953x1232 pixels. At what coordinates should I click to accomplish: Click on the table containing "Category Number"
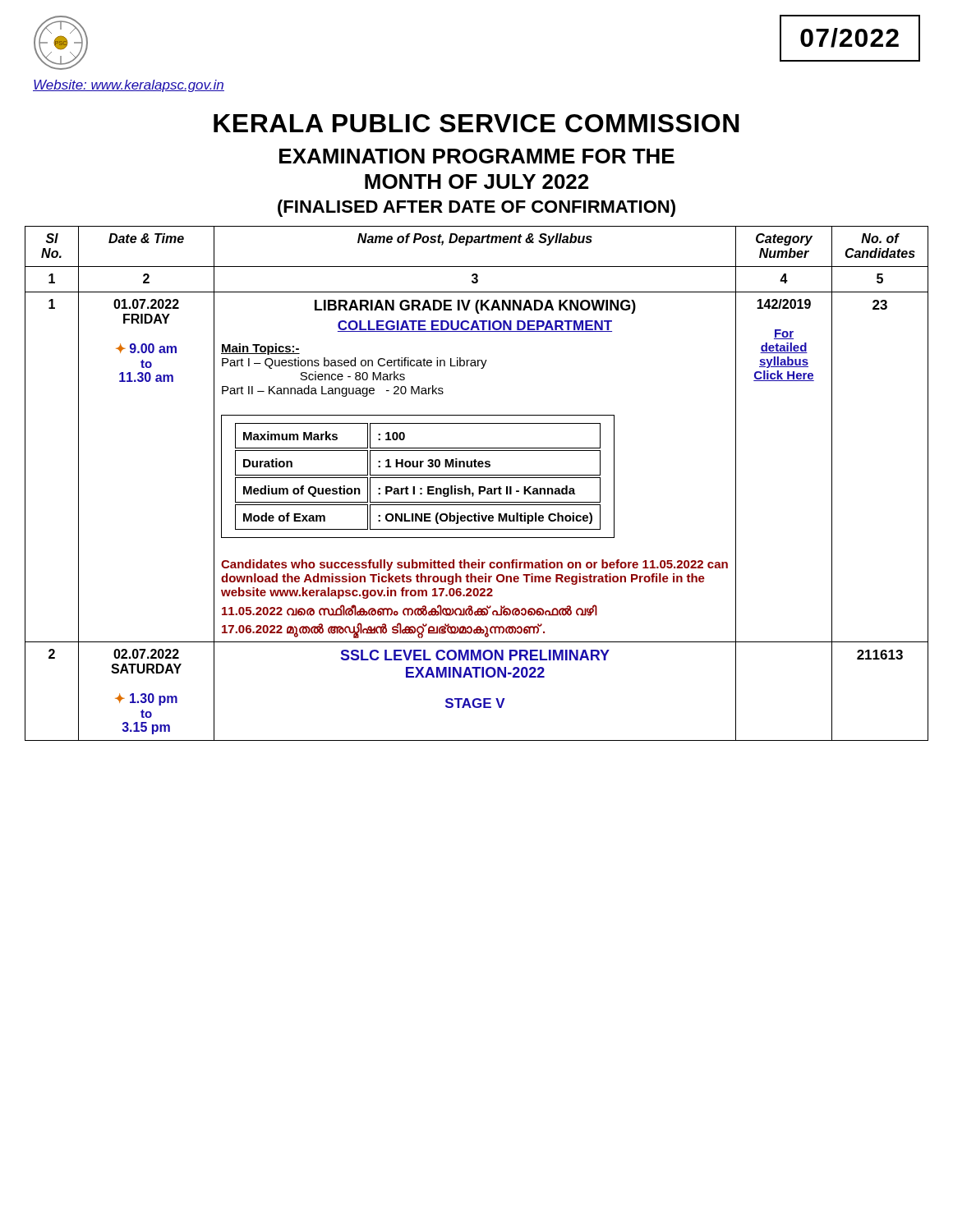pos(476,483)
